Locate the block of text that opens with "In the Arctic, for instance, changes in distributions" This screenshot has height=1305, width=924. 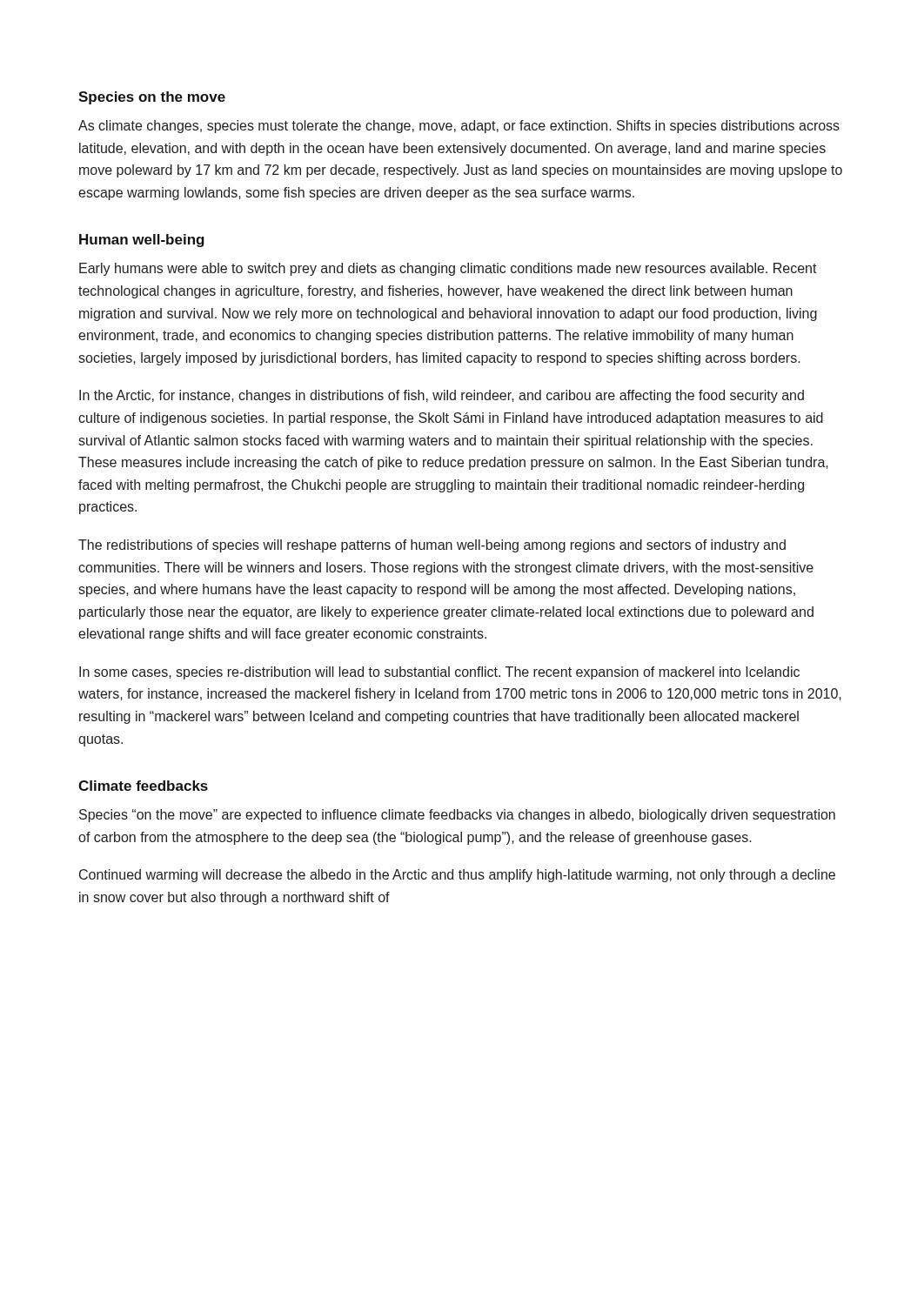[454, 451]
